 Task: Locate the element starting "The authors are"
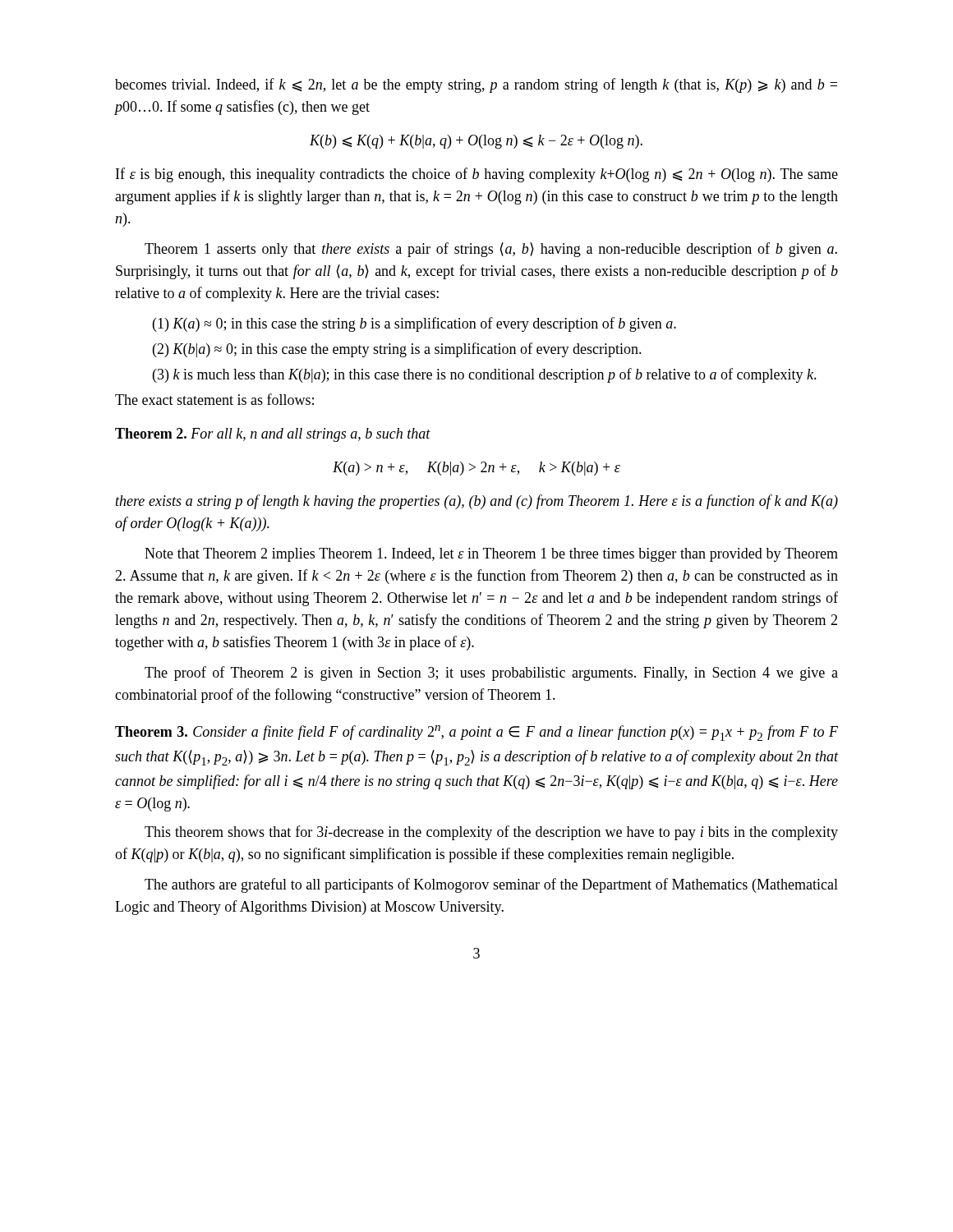coord(476,896)
